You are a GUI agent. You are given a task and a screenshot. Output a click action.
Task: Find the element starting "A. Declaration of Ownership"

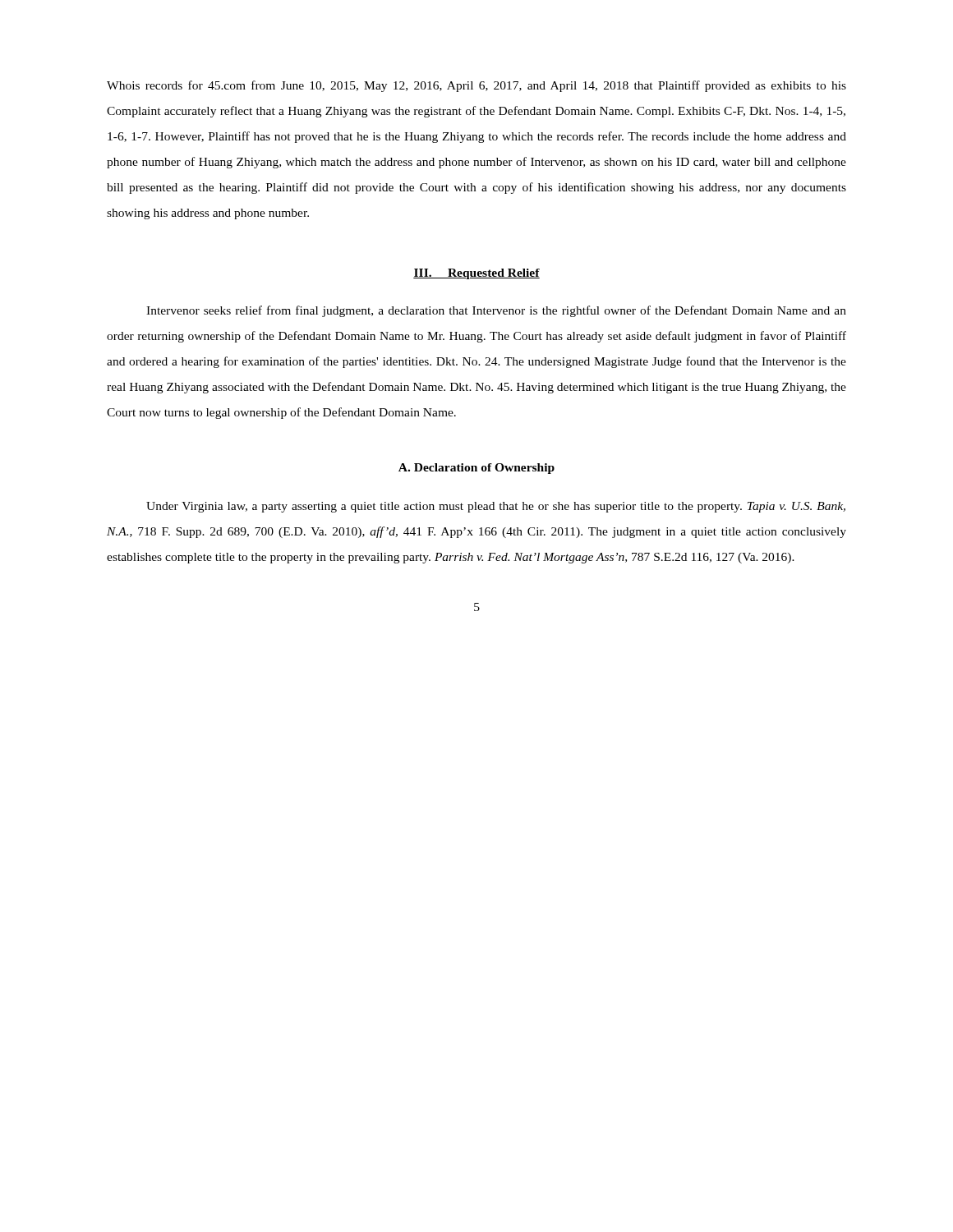click(x=476, y=467)
